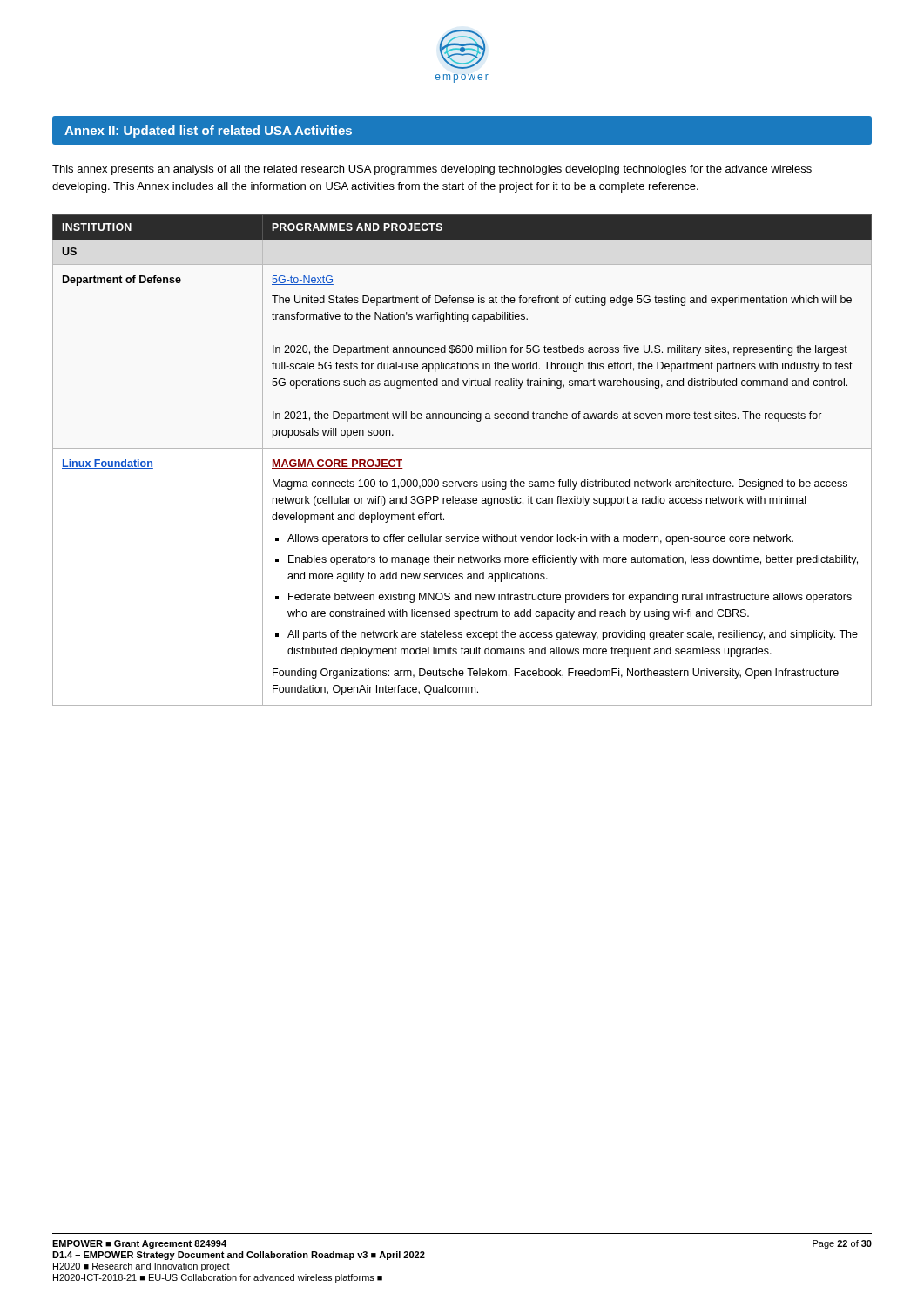Locate the logo

click(x=462, y=50)
